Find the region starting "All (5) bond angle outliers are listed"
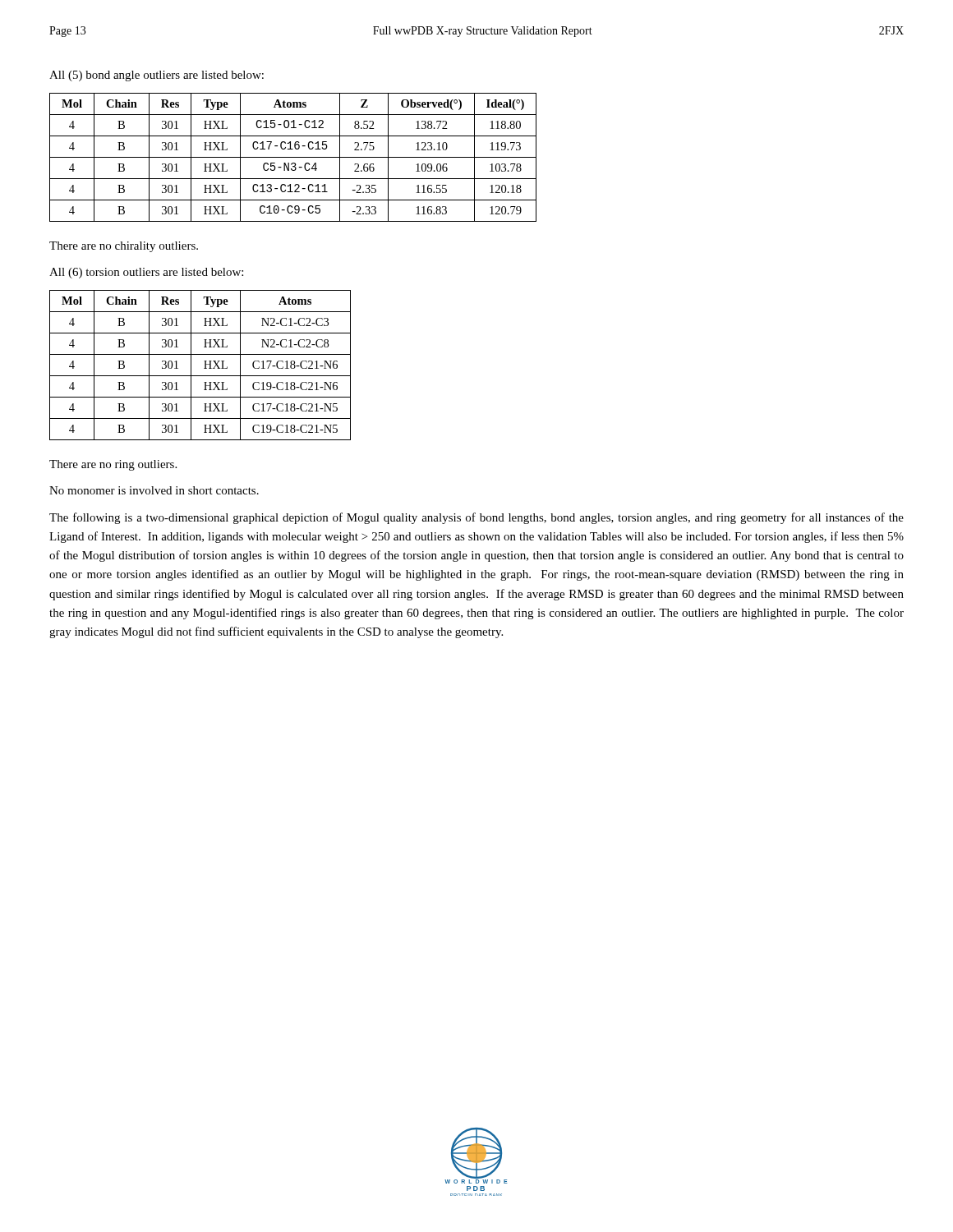This screenshot has width=953, height=1232. pos(157,75)
